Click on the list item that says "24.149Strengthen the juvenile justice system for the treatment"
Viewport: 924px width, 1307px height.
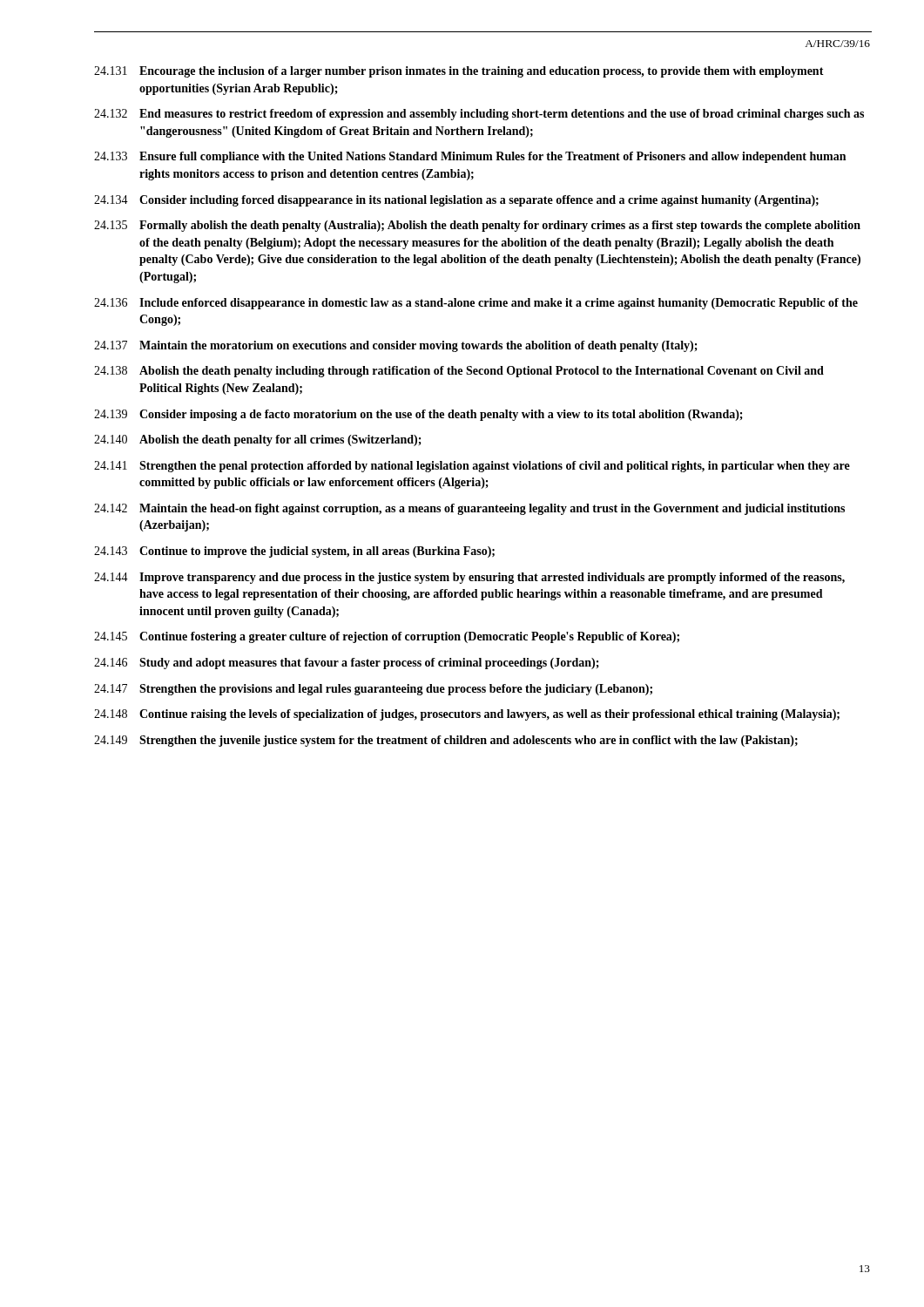(x=480, y=740)
